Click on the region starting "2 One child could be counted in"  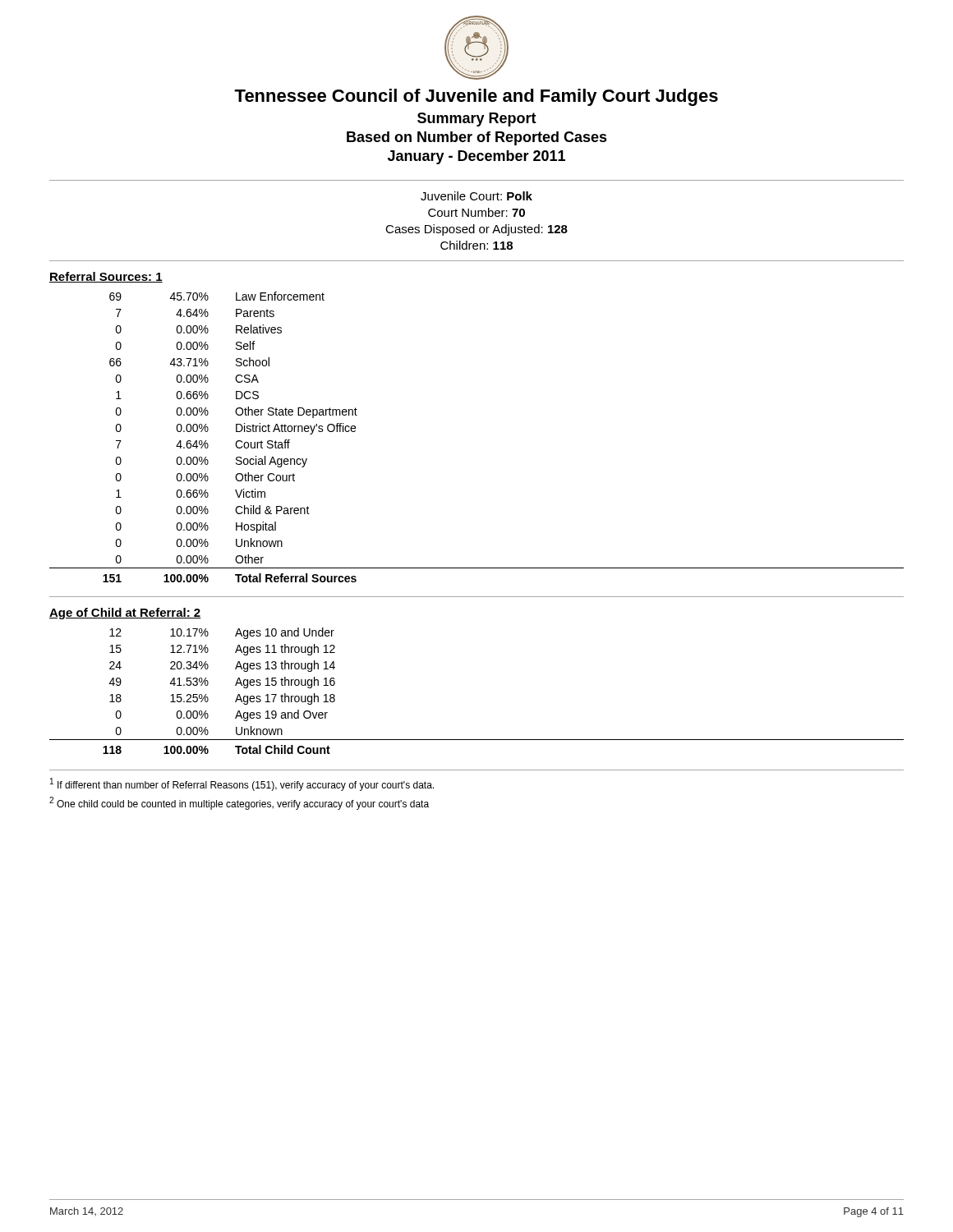[x=239, y=803]
